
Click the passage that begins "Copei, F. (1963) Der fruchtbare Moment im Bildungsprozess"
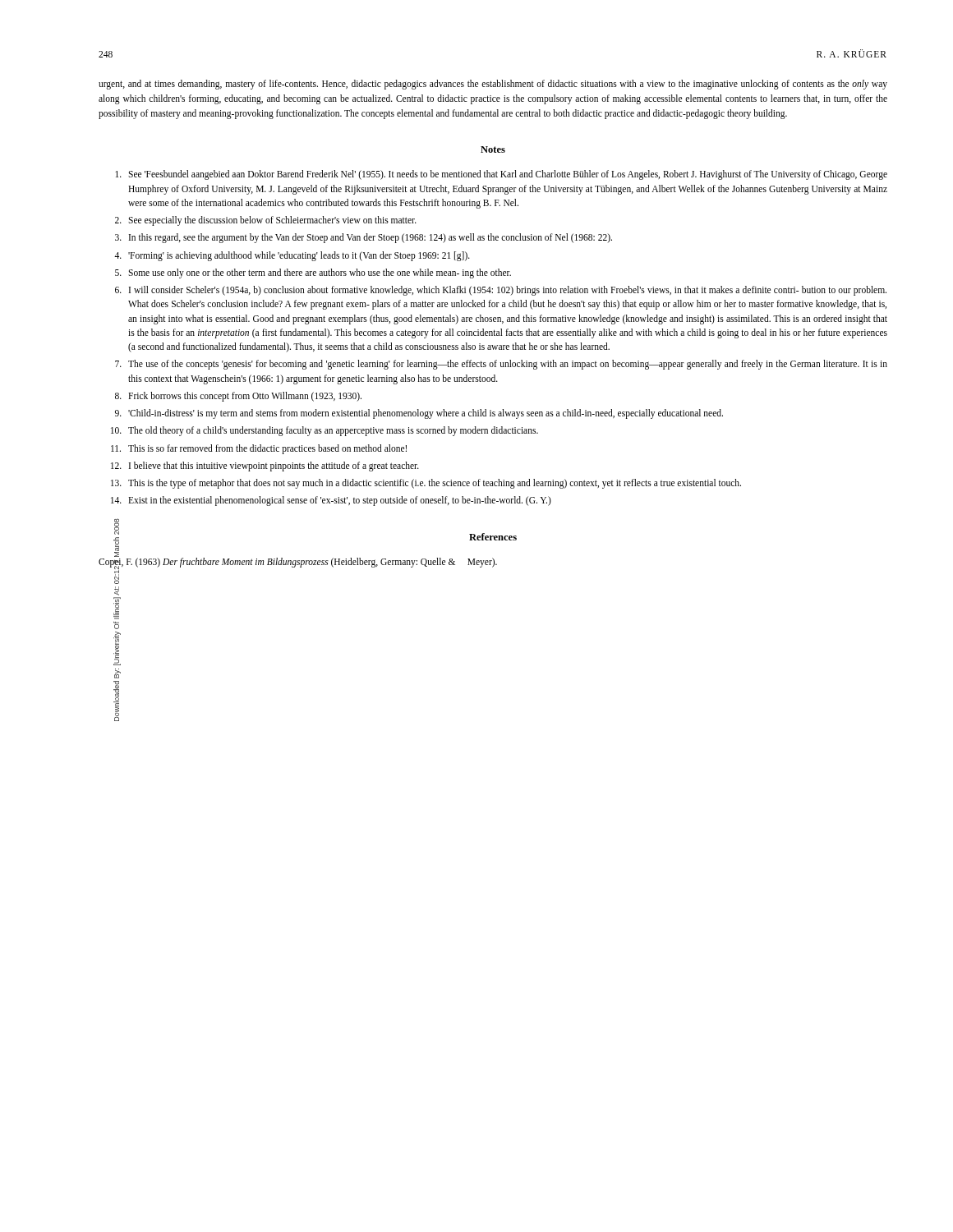298,562
